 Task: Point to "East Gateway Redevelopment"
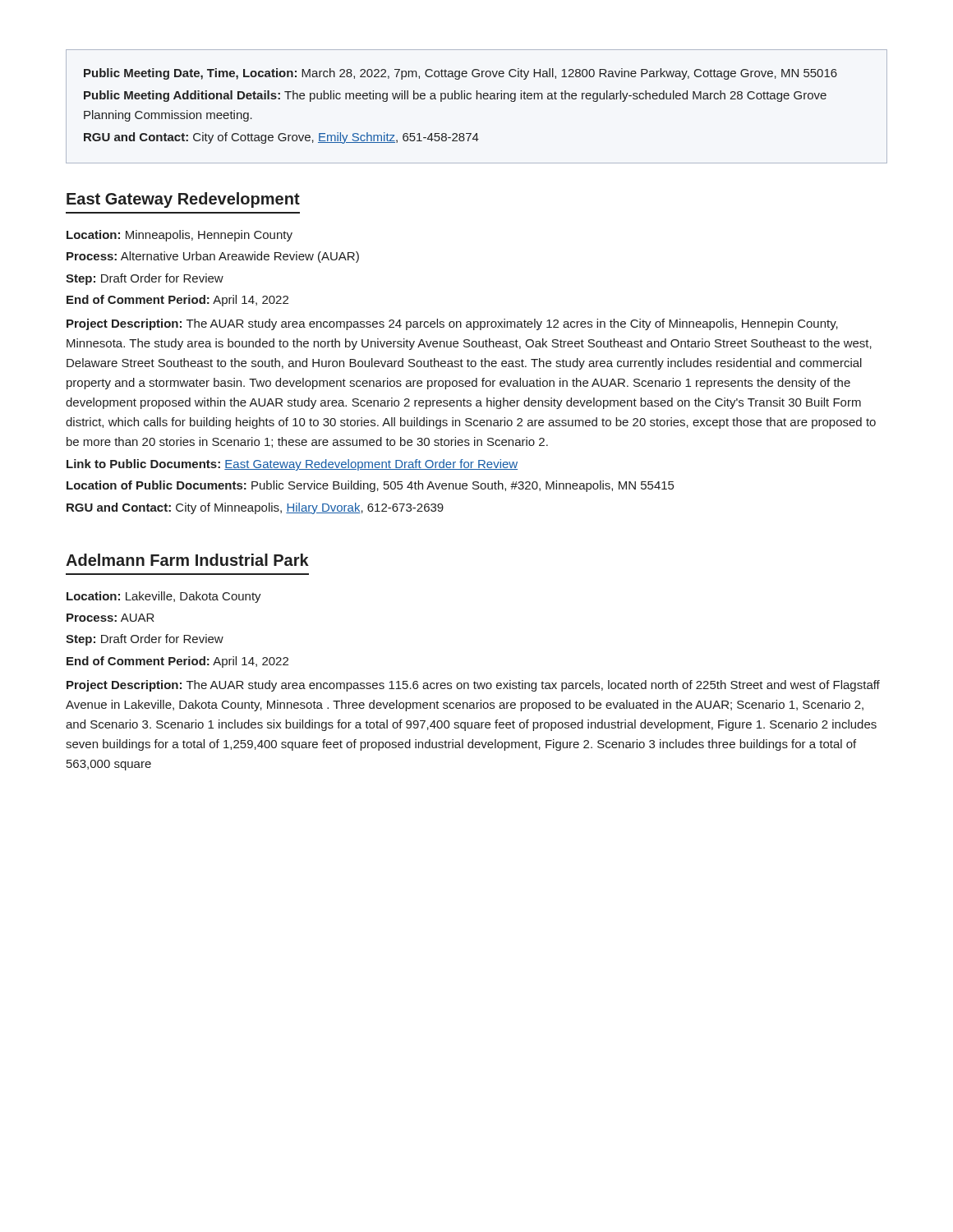tap(183, 202)
